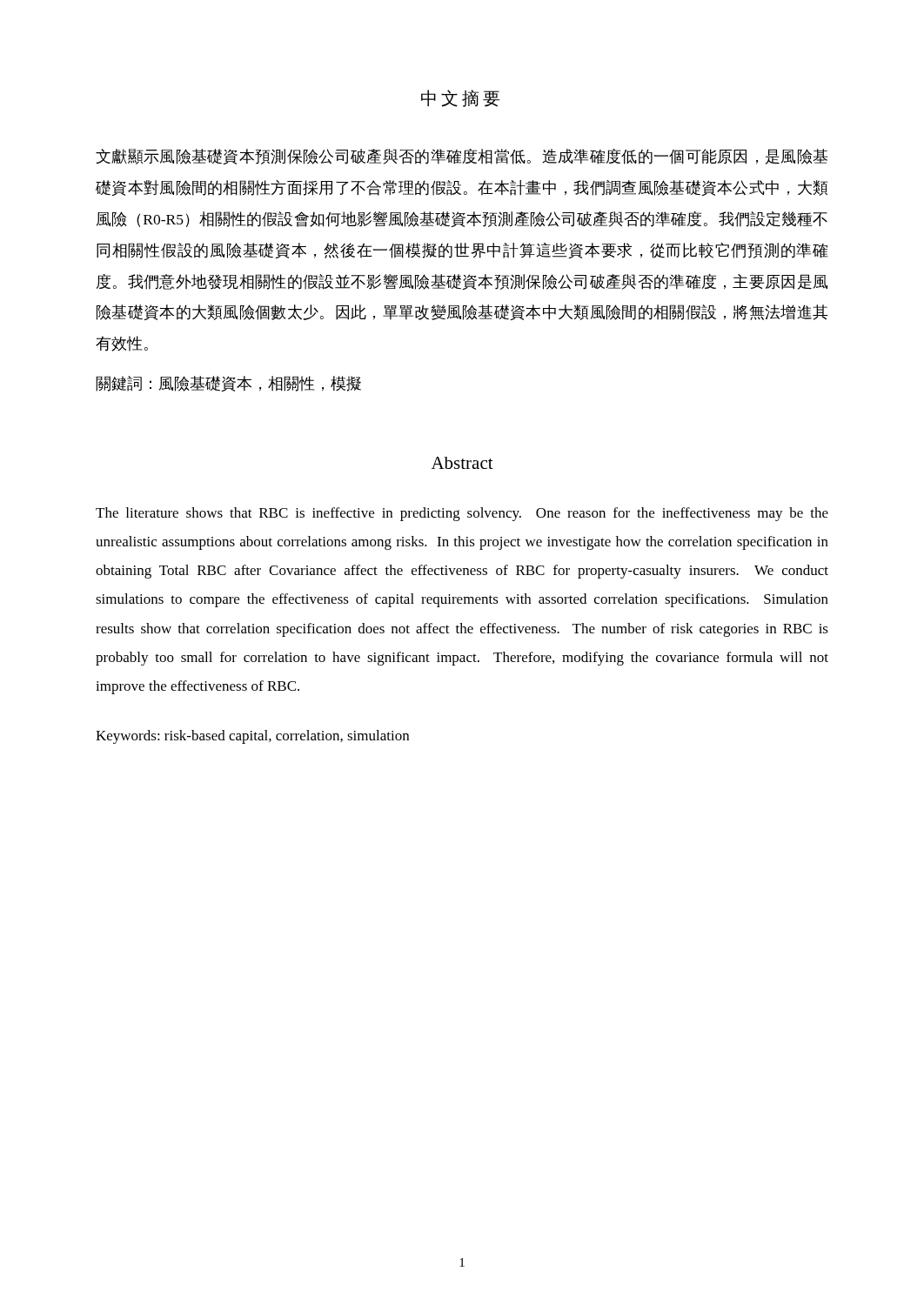Locate the text block that reads "The literature shows that RBC is"
Viewport: 924px width, 1305px height.
[x=462, y=599]
